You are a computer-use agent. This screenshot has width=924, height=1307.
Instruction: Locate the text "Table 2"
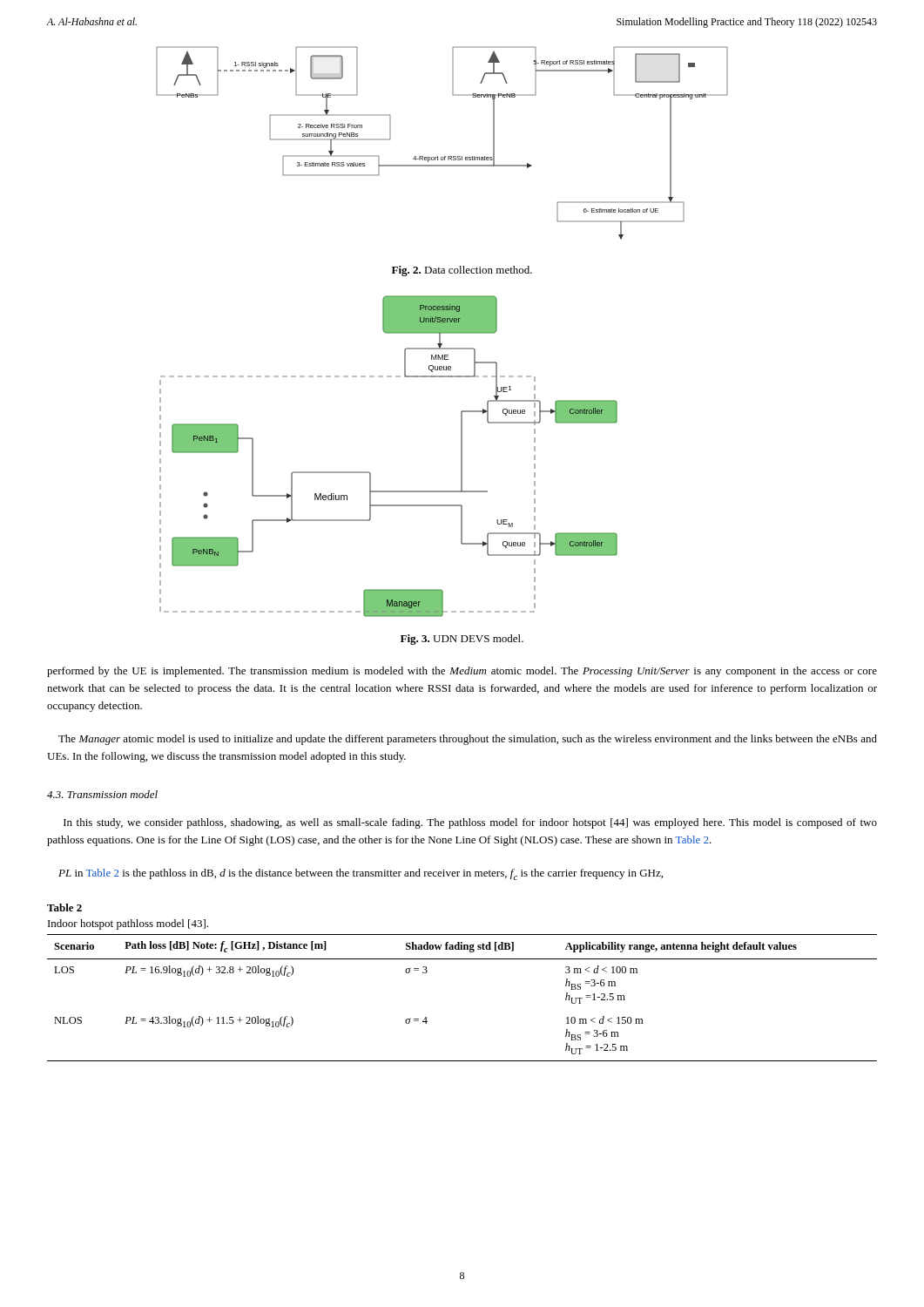pyautogui.click(x=65, y=907)
